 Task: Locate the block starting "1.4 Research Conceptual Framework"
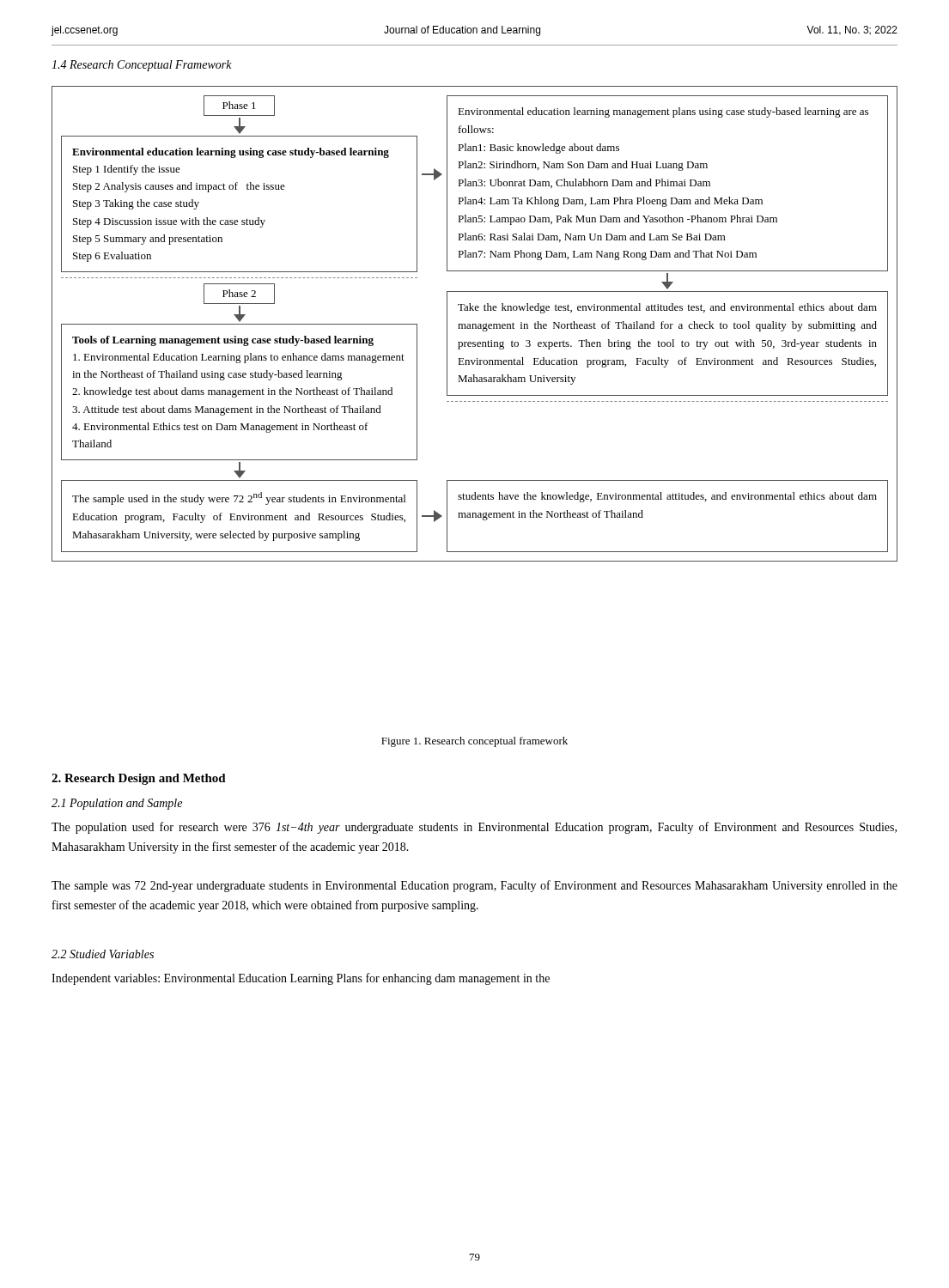pos(141,65)
